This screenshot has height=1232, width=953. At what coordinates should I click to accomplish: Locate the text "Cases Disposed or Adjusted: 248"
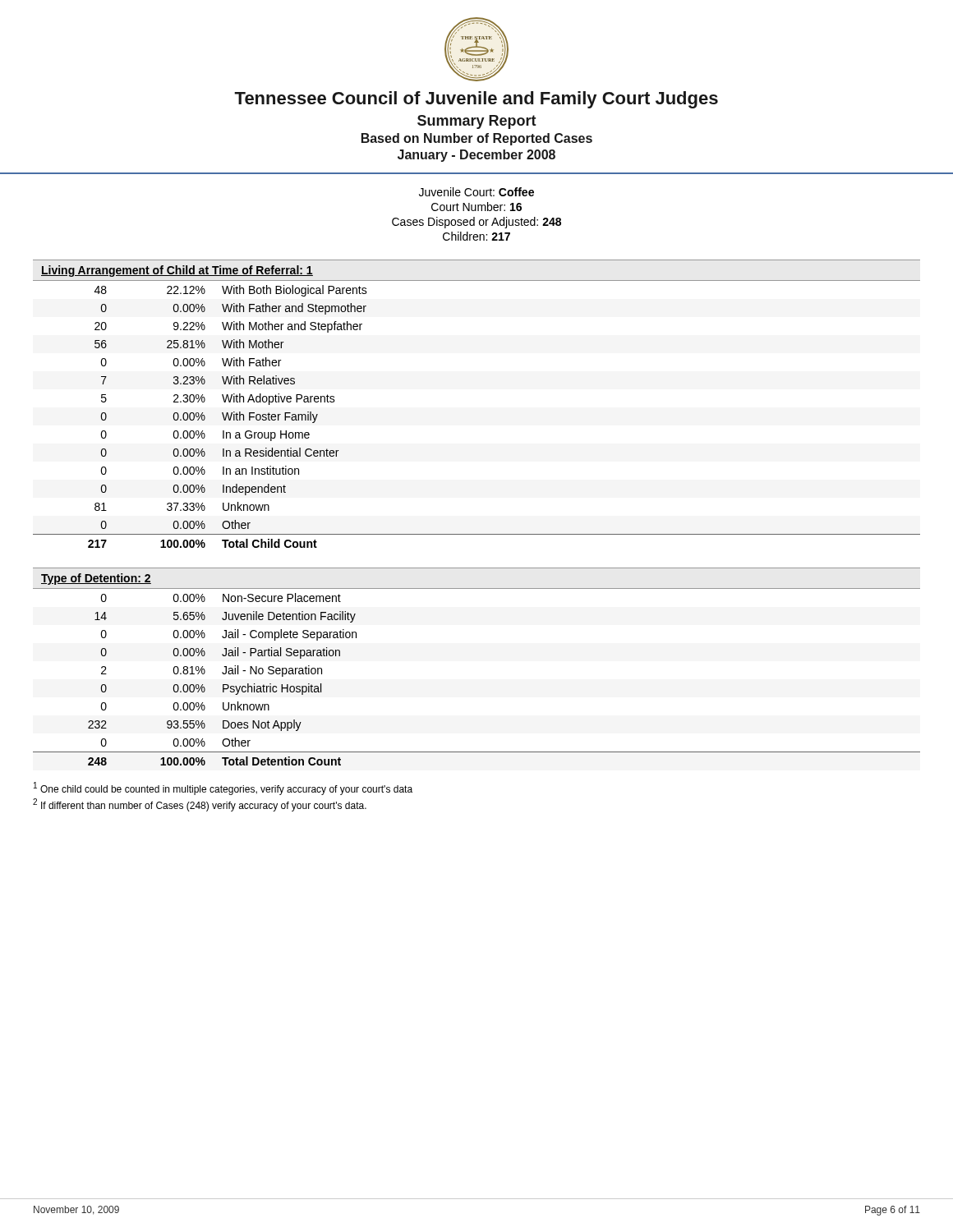click(x=476, y=222)
